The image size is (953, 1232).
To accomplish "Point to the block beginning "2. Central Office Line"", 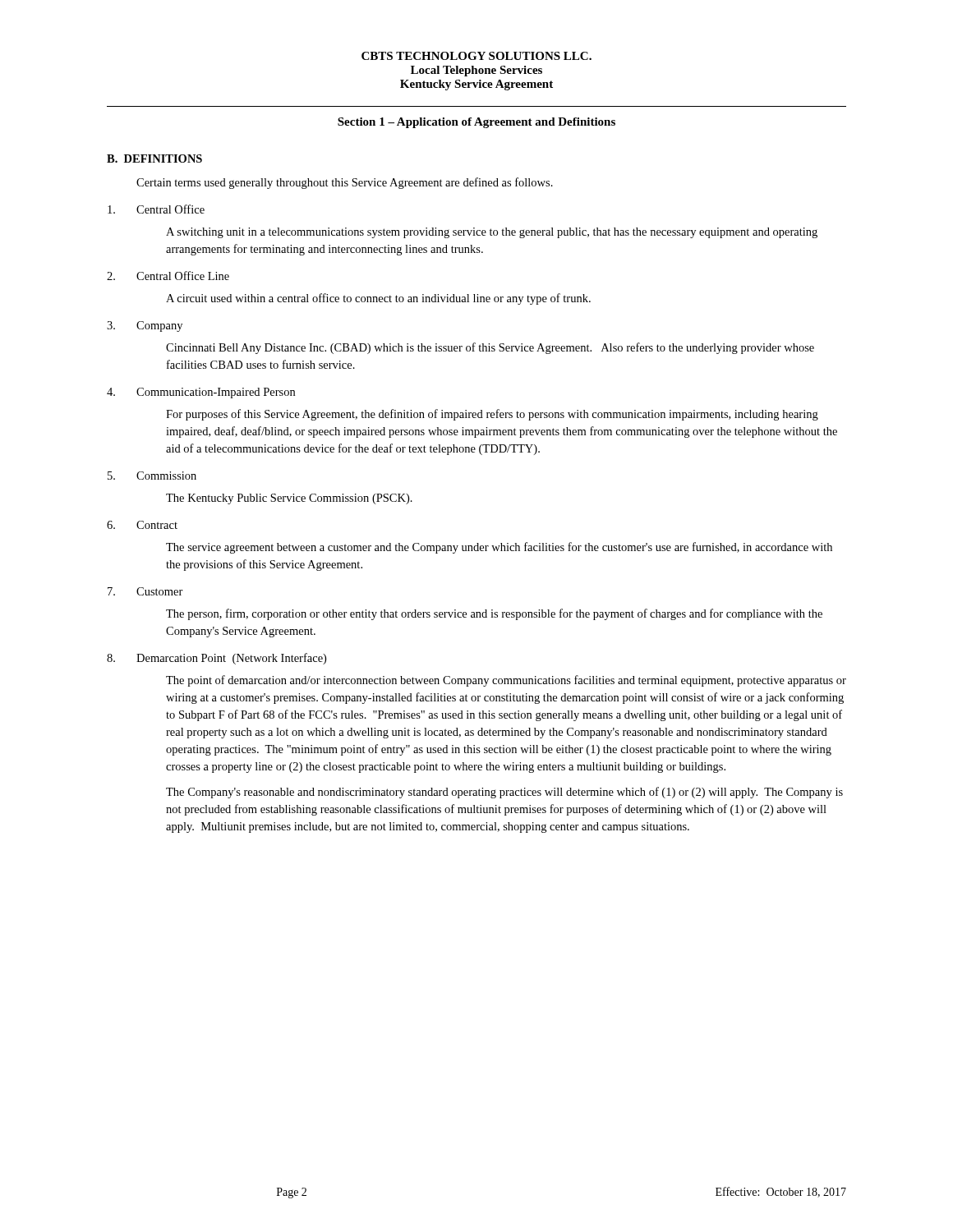I will click(476, 288).
